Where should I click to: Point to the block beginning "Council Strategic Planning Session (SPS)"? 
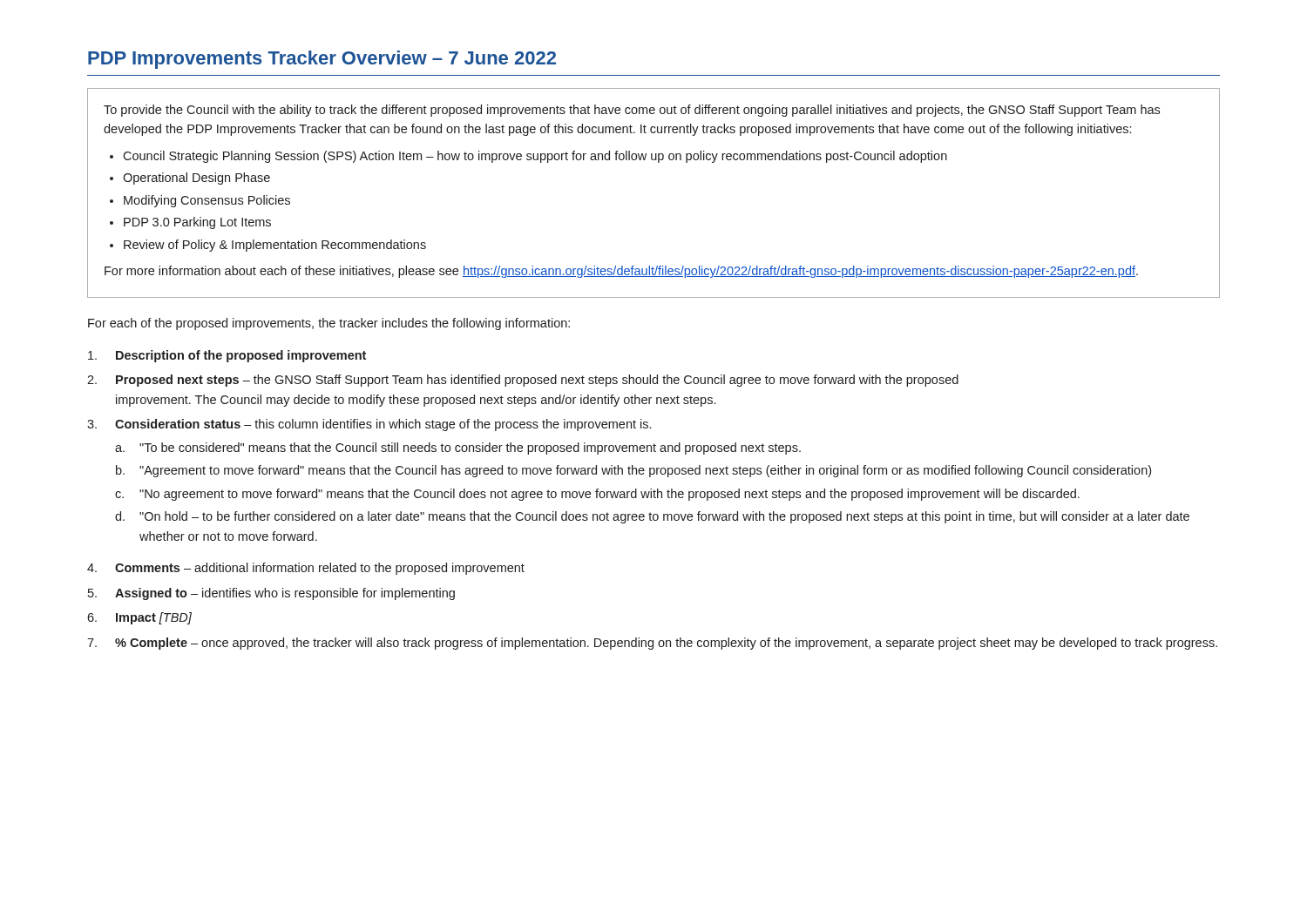(535, 156)
